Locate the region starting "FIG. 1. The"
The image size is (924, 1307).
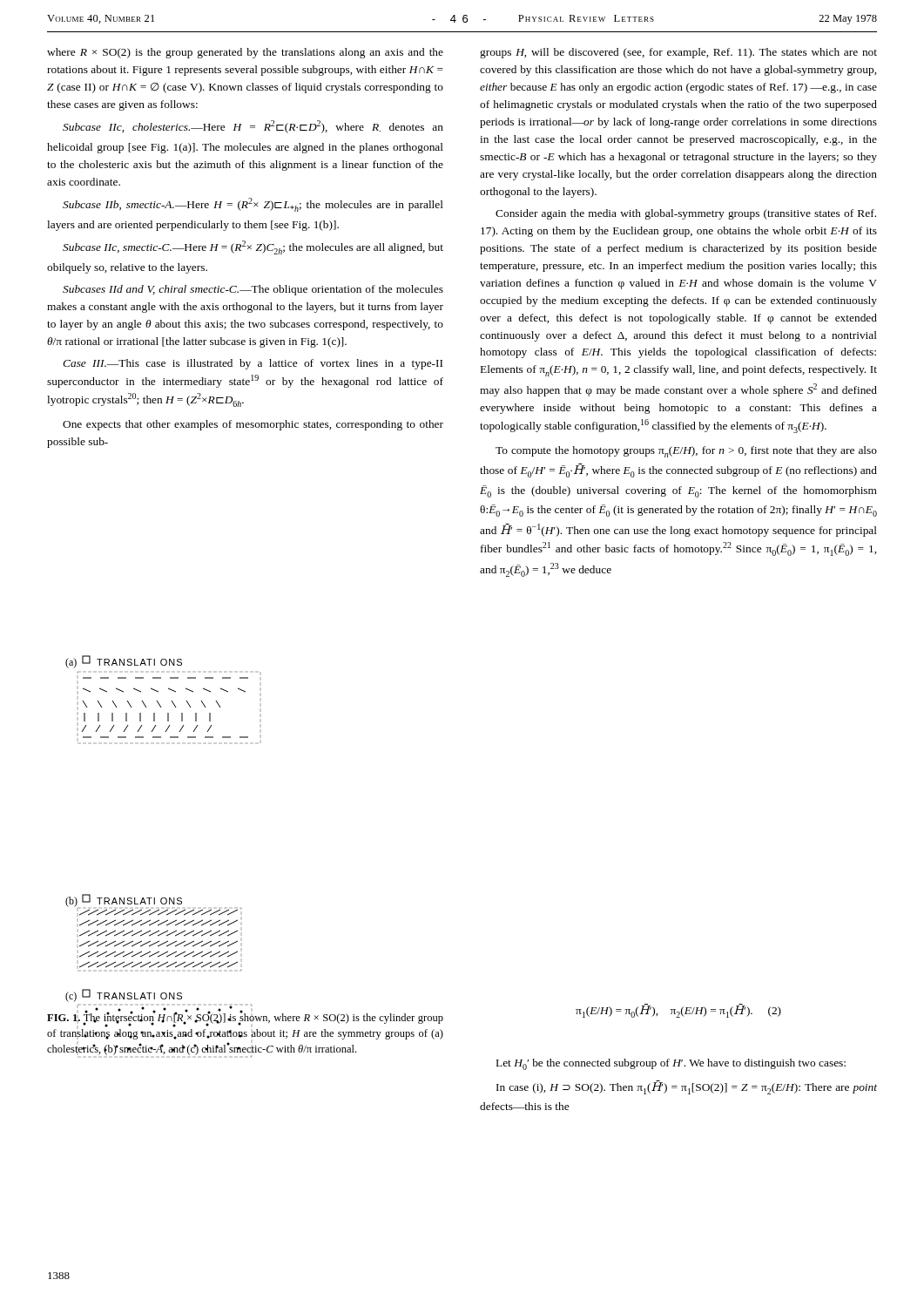click(245, 1033)
